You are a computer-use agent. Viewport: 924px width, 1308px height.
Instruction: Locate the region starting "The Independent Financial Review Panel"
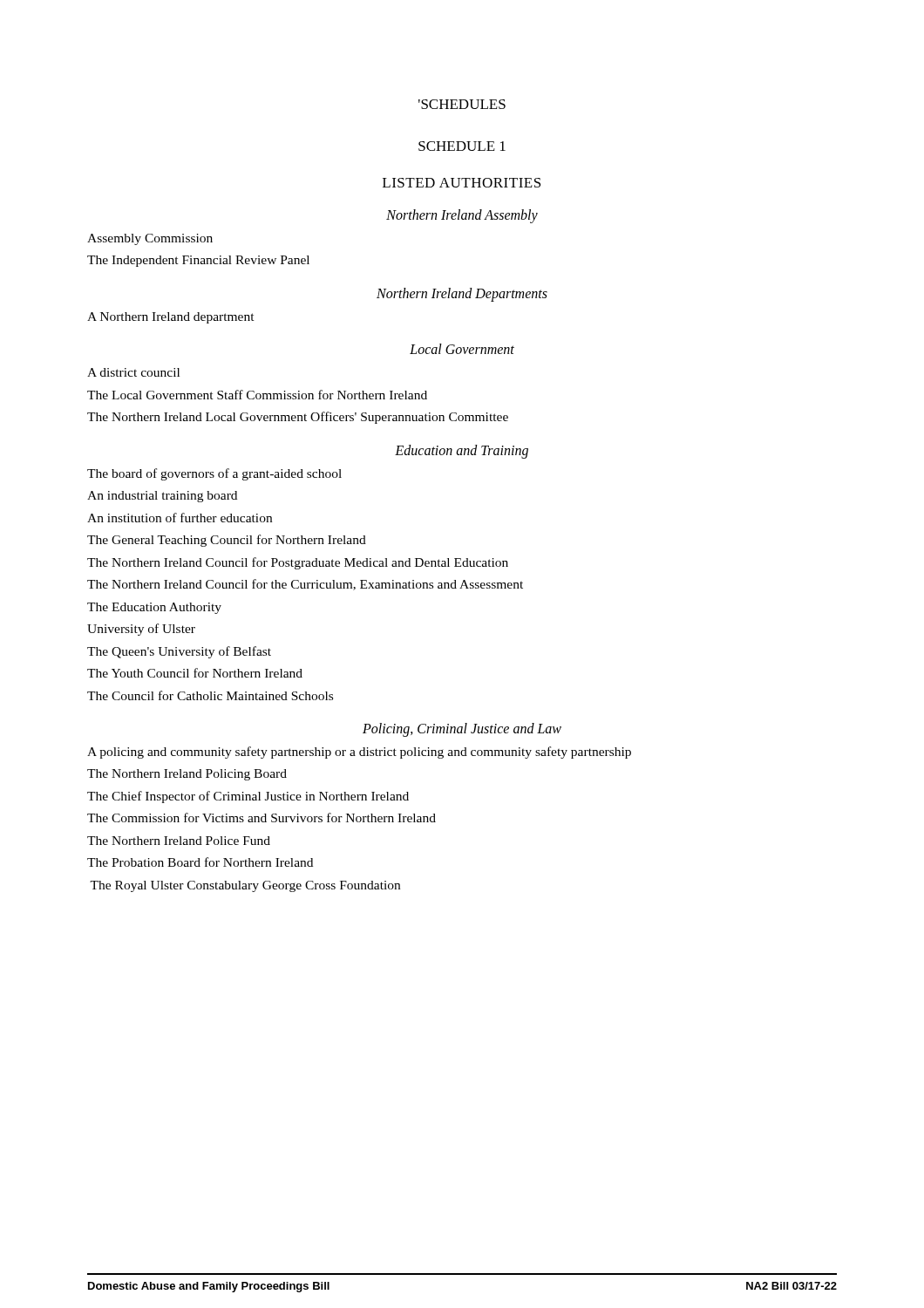[199, 260]
